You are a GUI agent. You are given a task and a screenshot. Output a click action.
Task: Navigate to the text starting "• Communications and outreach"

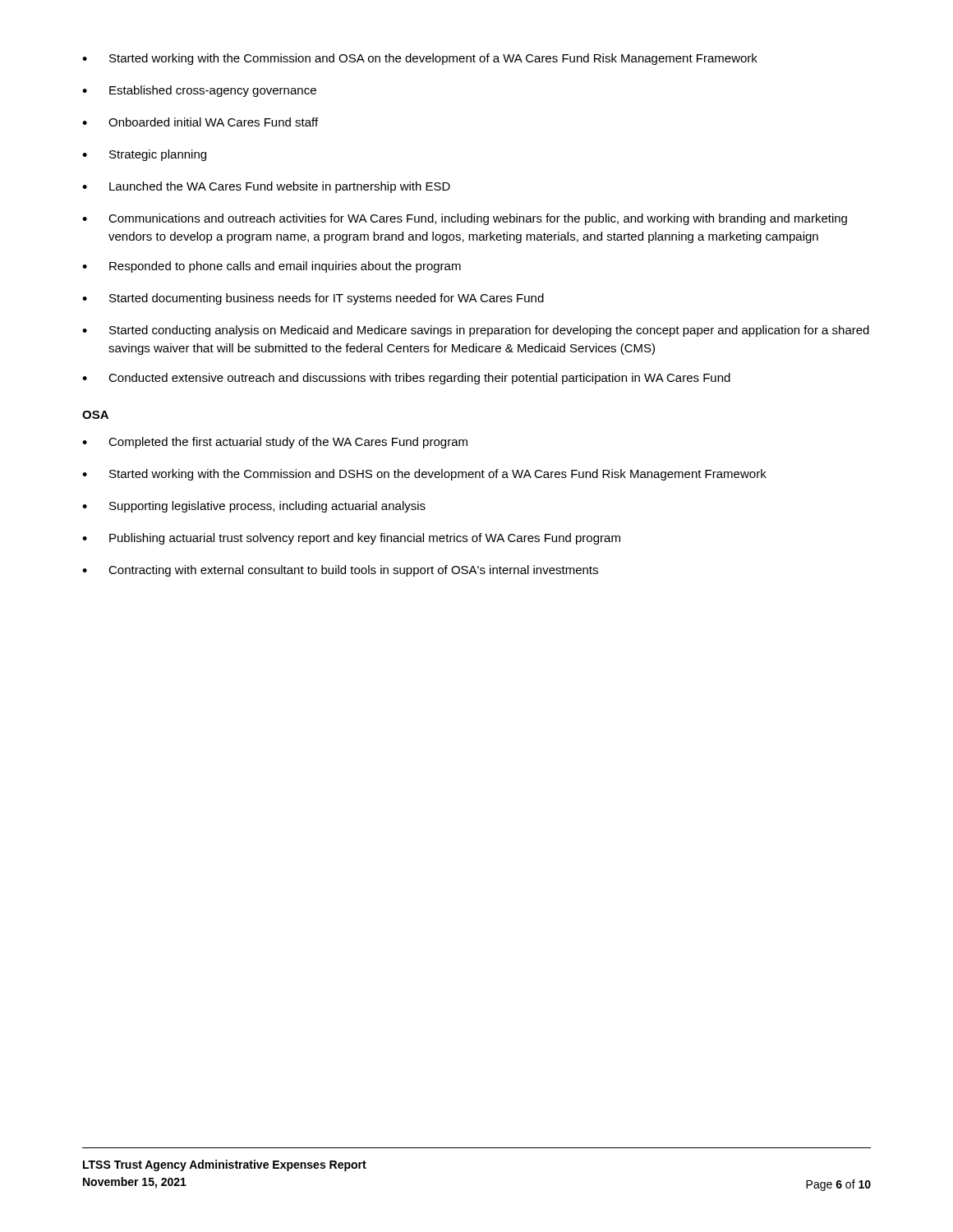(x=476, y=228)
